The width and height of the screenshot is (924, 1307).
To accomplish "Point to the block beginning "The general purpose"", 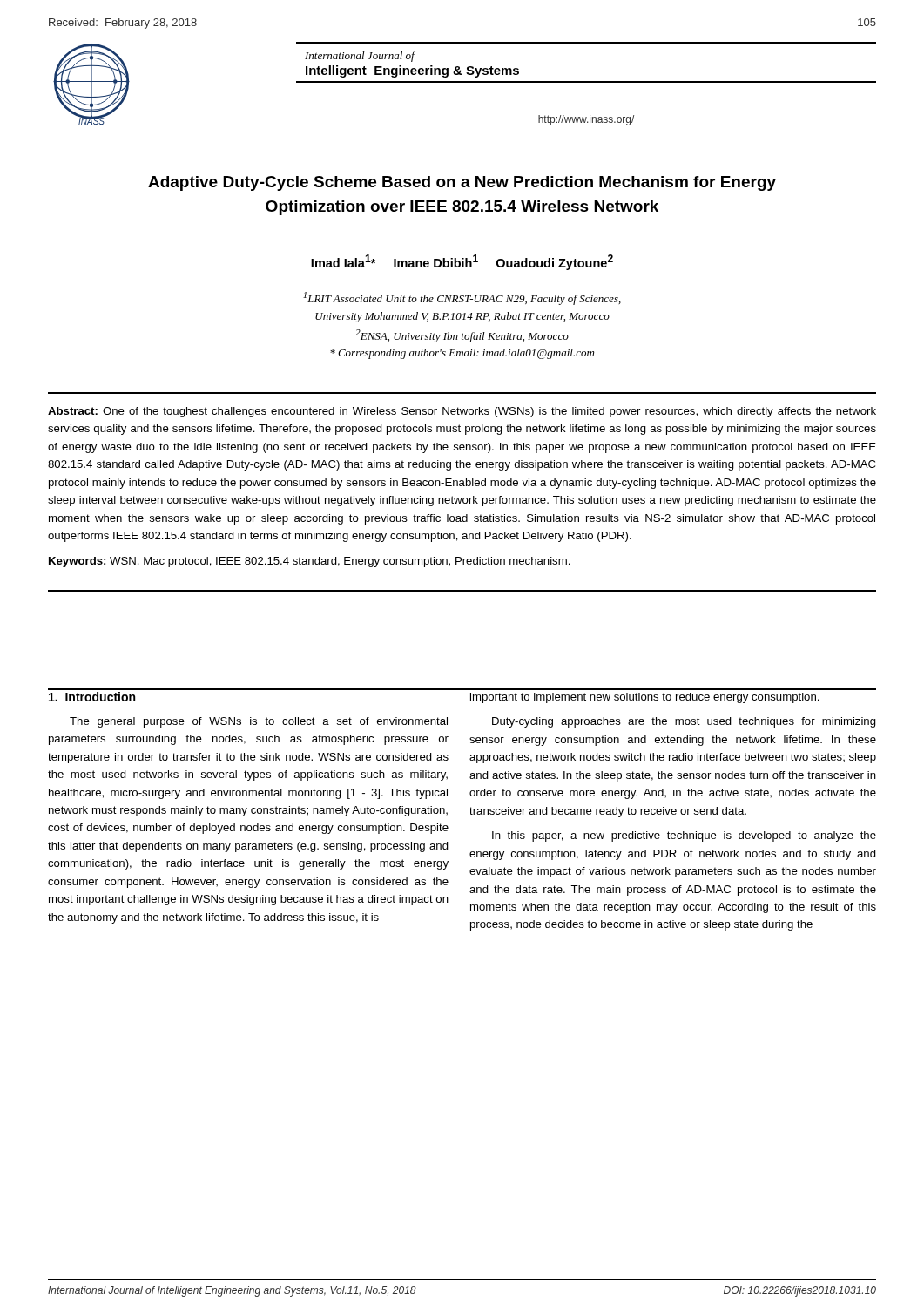I will 248,819.
